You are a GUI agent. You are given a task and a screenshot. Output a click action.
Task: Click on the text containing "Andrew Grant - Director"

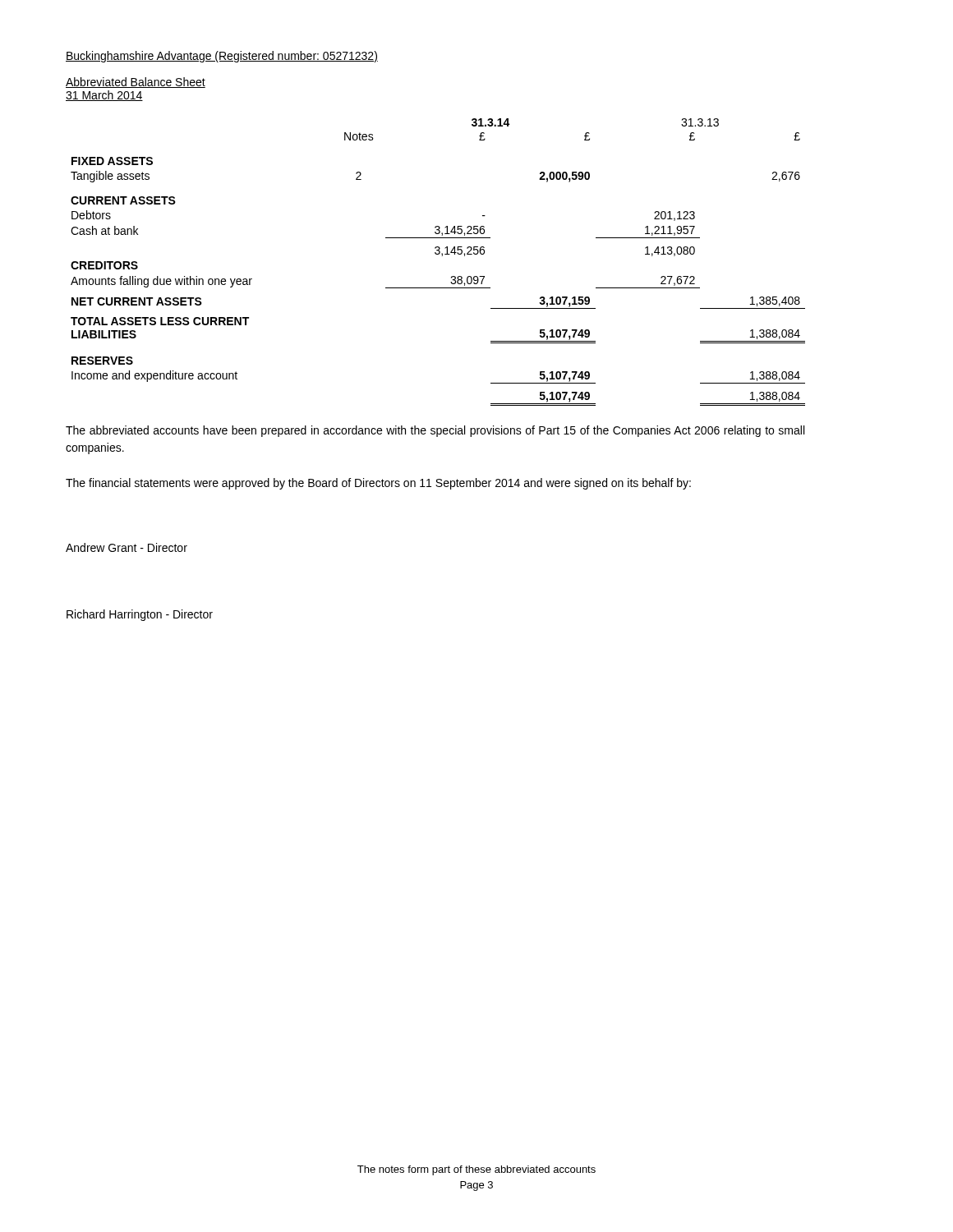126,547
